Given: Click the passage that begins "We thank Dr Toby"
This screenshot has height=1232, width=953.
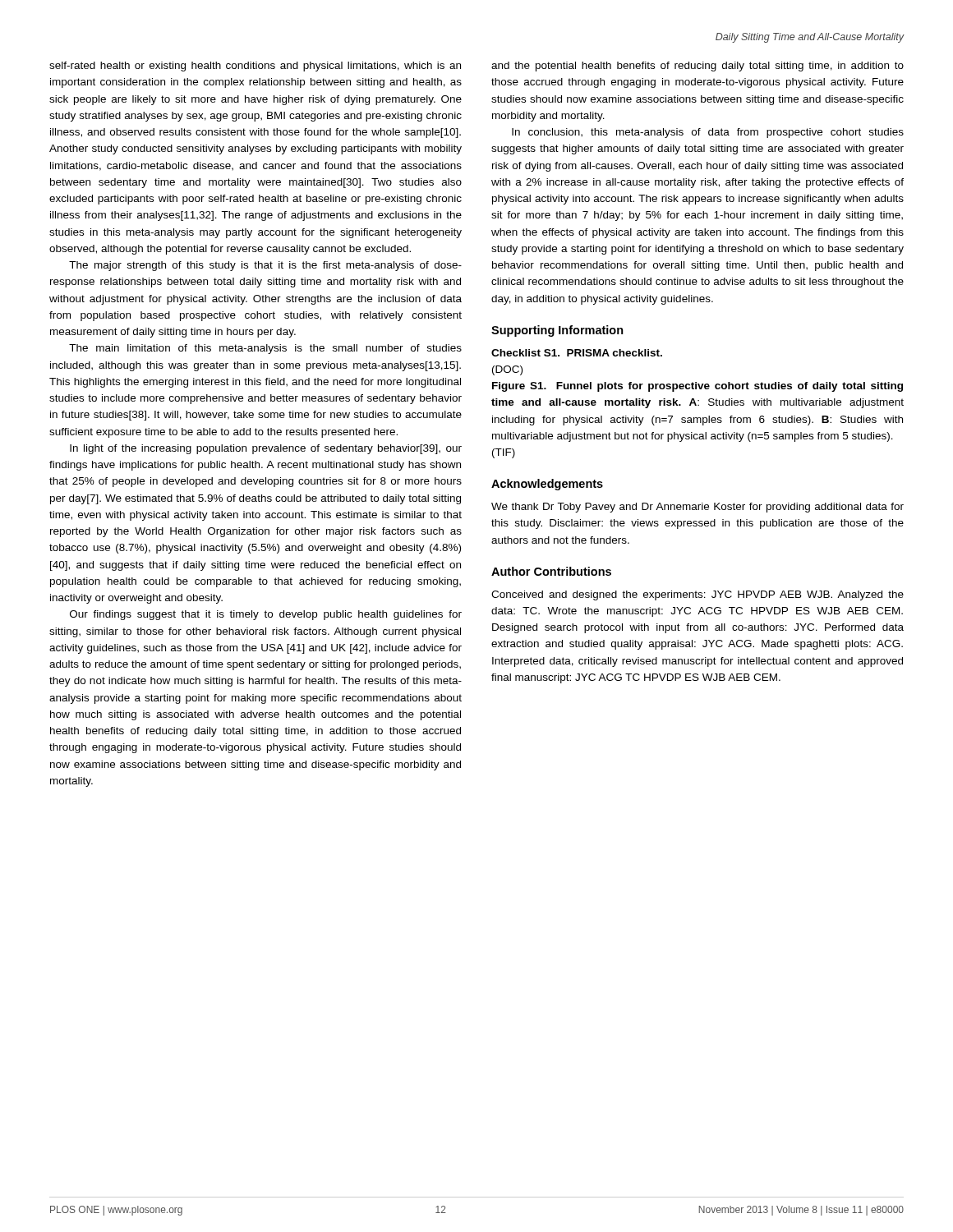Looking at the screenshot, I should 698,524.
